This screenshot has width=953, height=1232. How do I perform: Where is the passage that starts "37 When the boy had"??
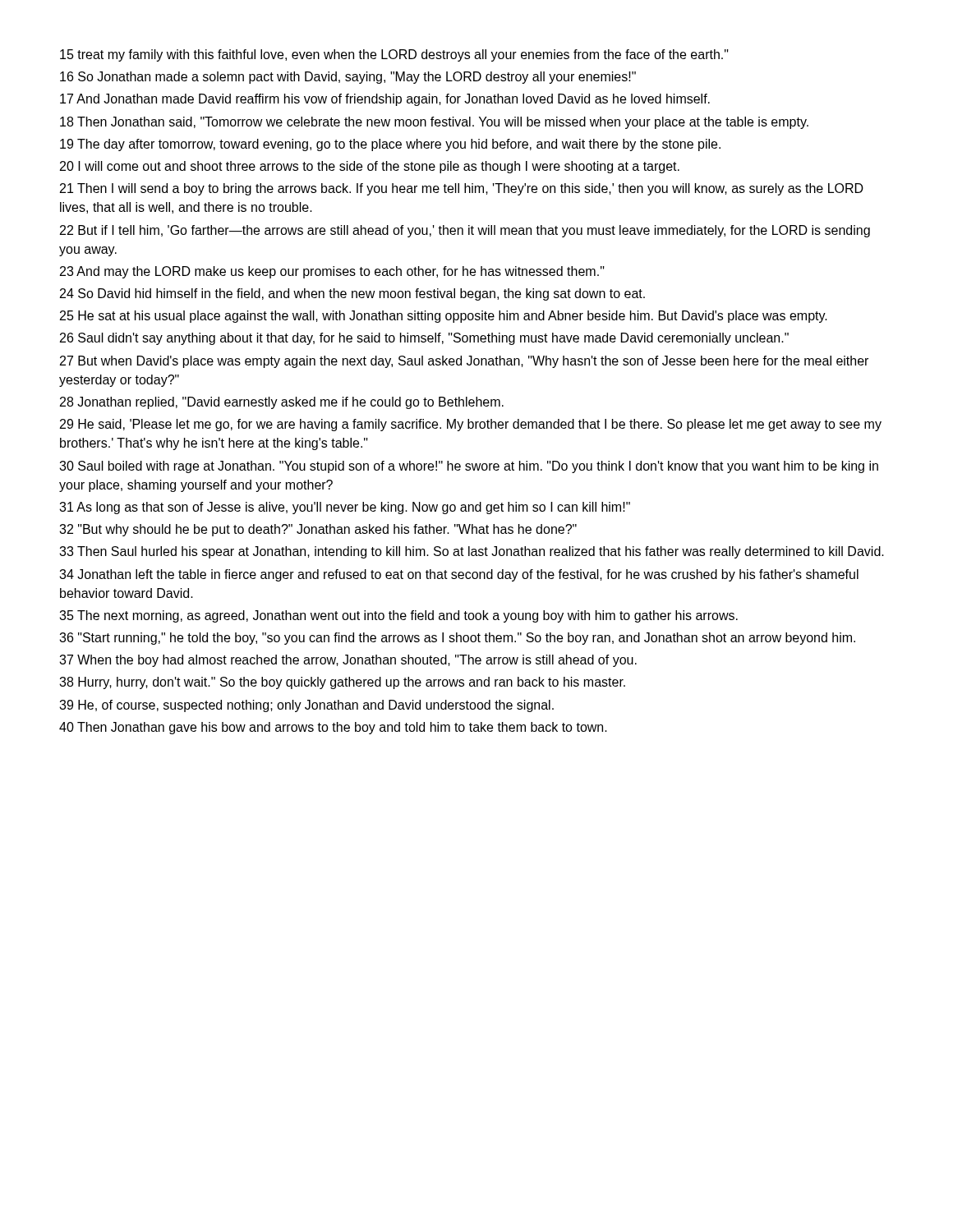tap(348, 660)
